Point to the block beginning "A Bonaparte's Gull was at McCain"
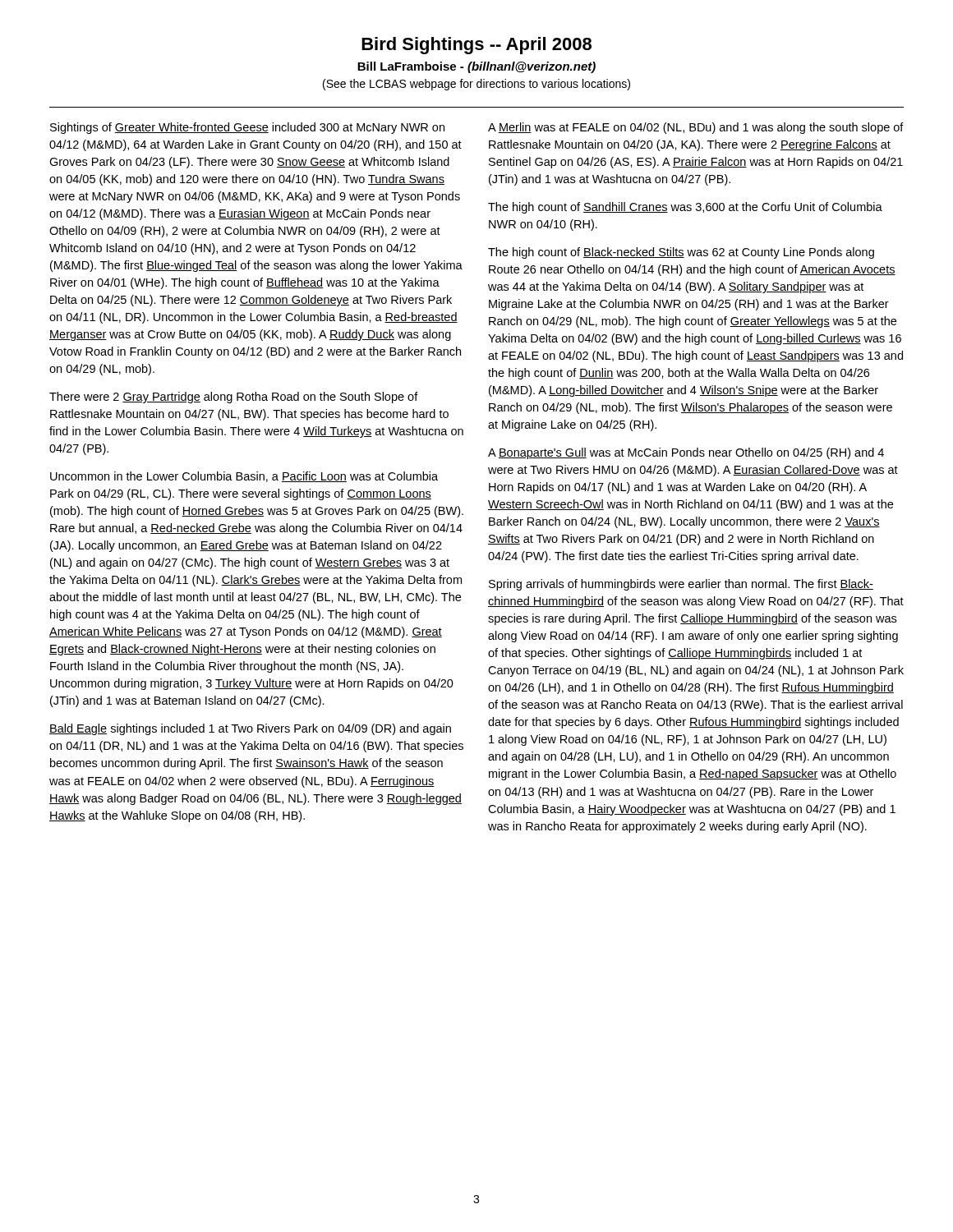This screenshot has width=953, height=1232. [693, 505]
